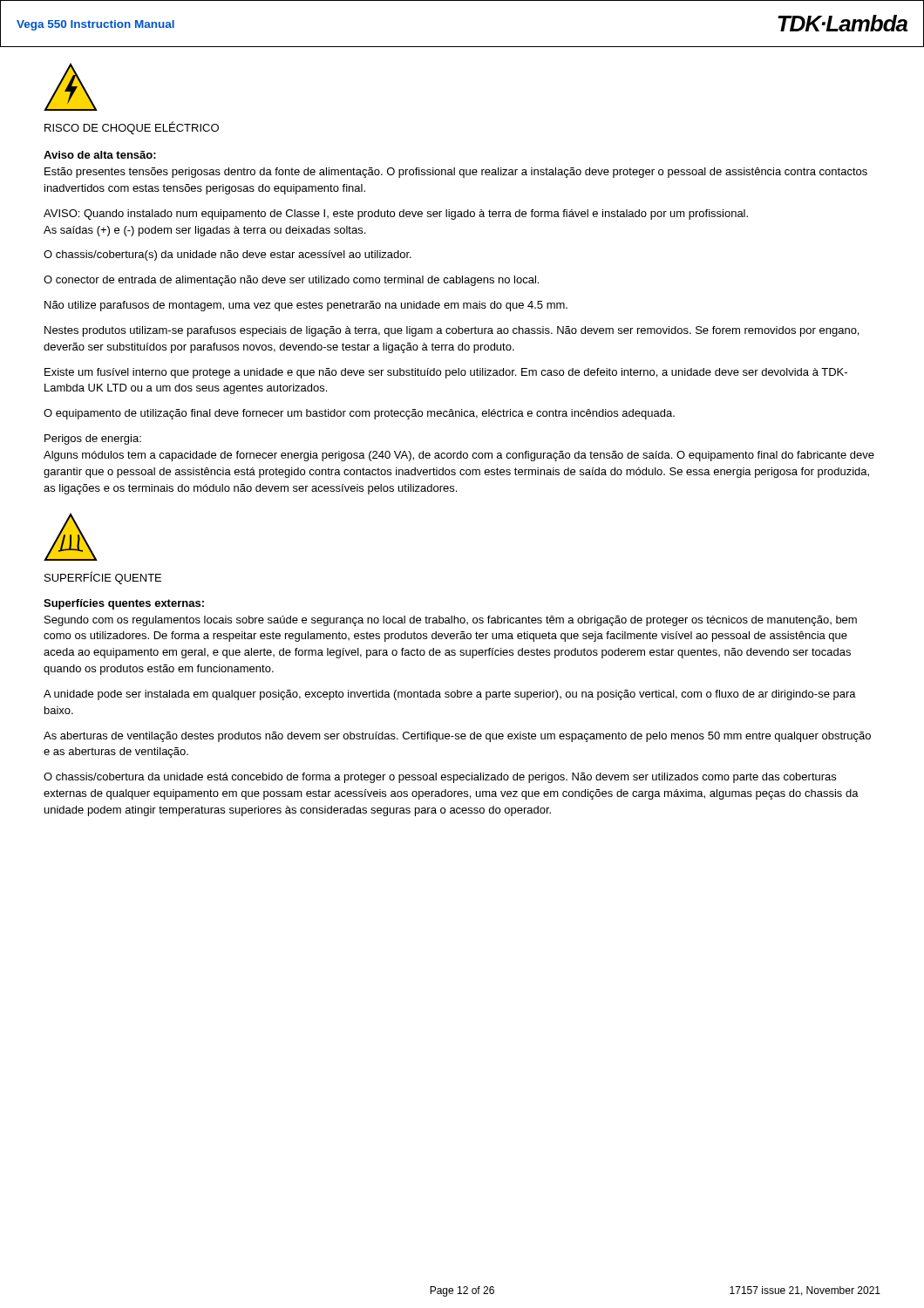Find the text block starting "Perigos de energia:"
The image size is (924, 1308).
(x=459, y=463)
